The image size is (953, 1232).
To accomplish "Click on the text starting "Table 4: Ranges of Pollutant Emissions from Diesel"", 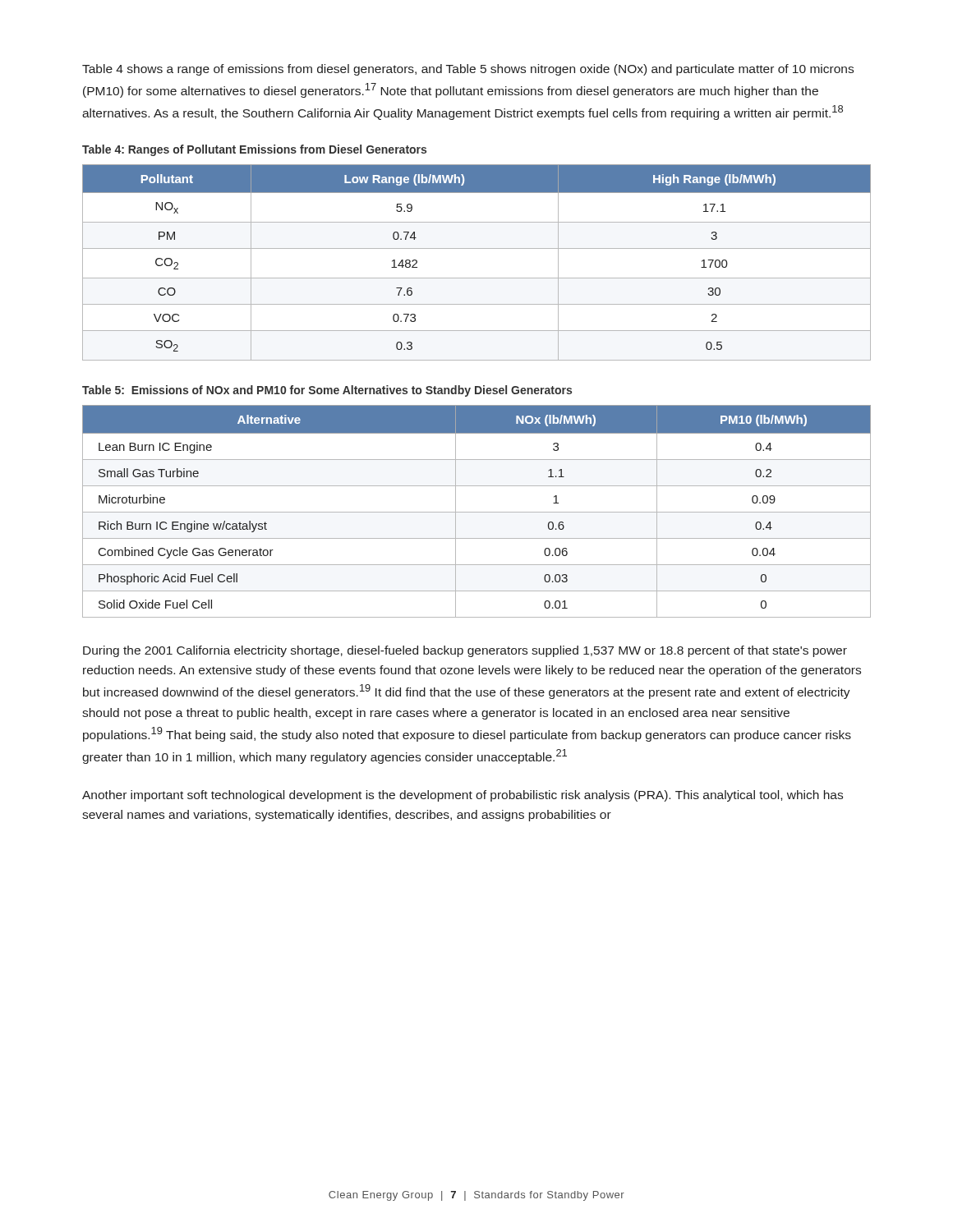I will point(255,150).
